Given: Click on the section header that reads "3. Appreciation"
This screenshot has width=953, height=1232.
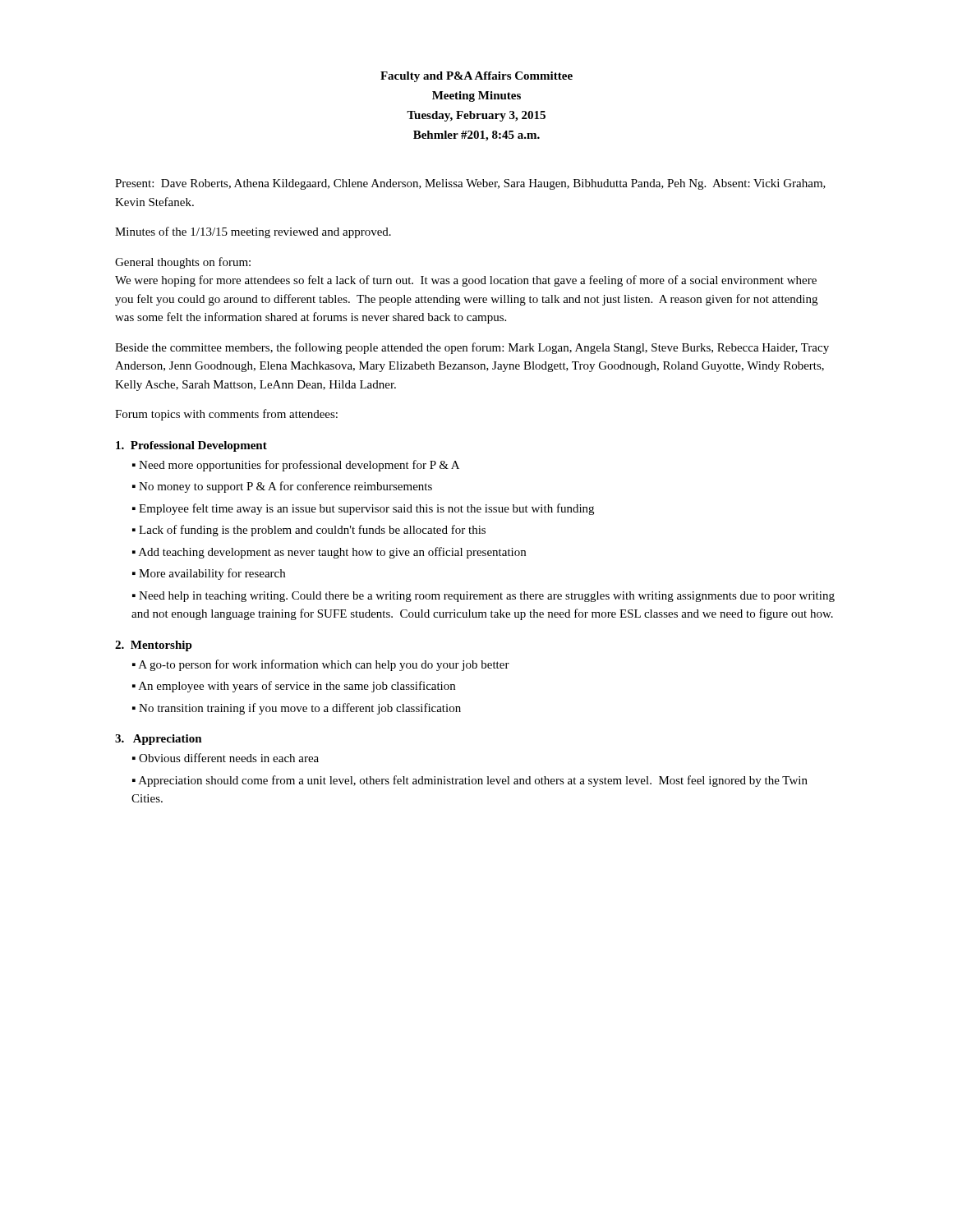Looking at the screenshot, I should [158, 738].
